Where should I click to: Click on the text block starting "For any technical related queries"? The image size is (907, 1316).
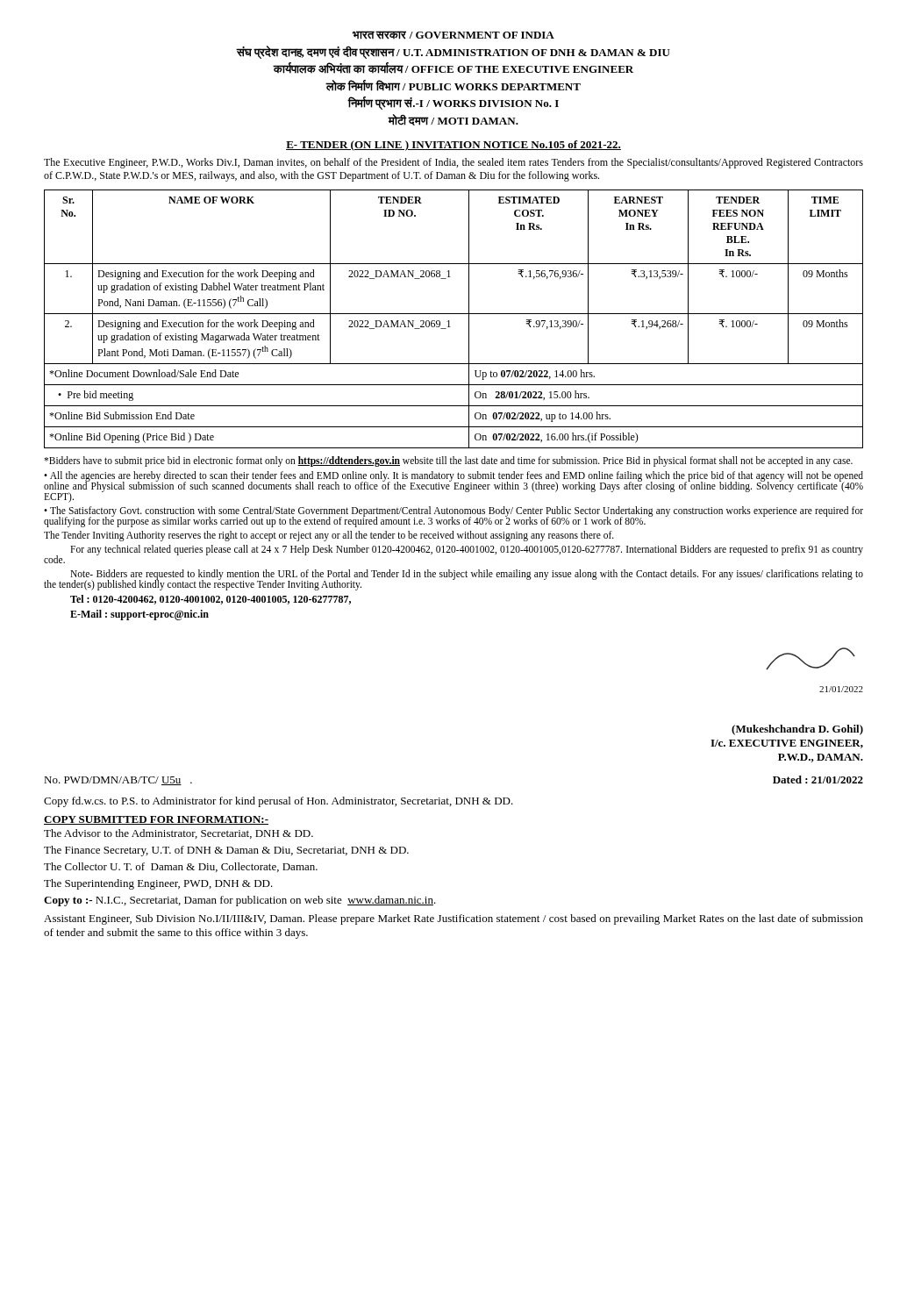pyautogui.click(x=454, y=554)
